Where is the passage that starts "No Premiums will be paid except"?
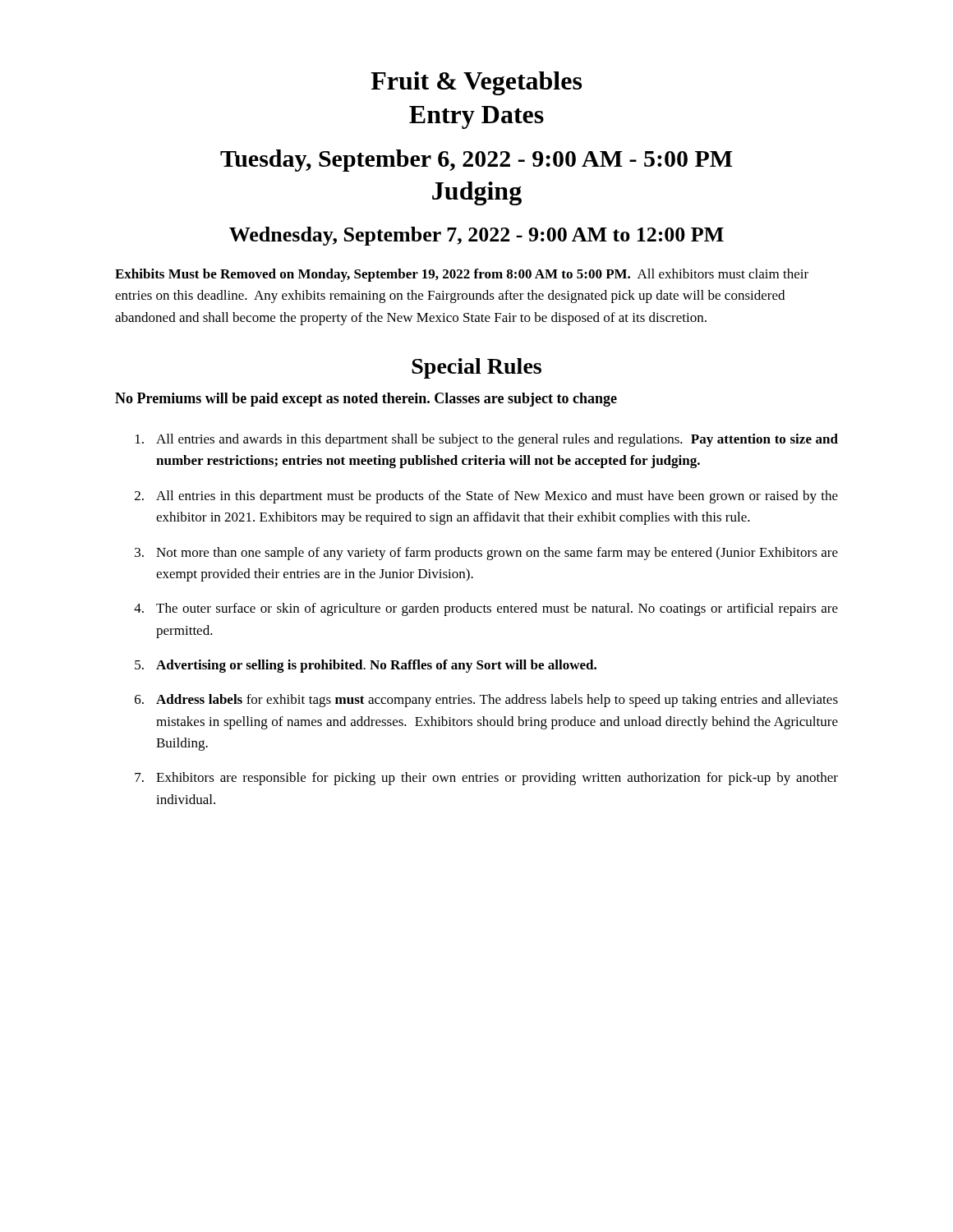 (x=366, y=398)
